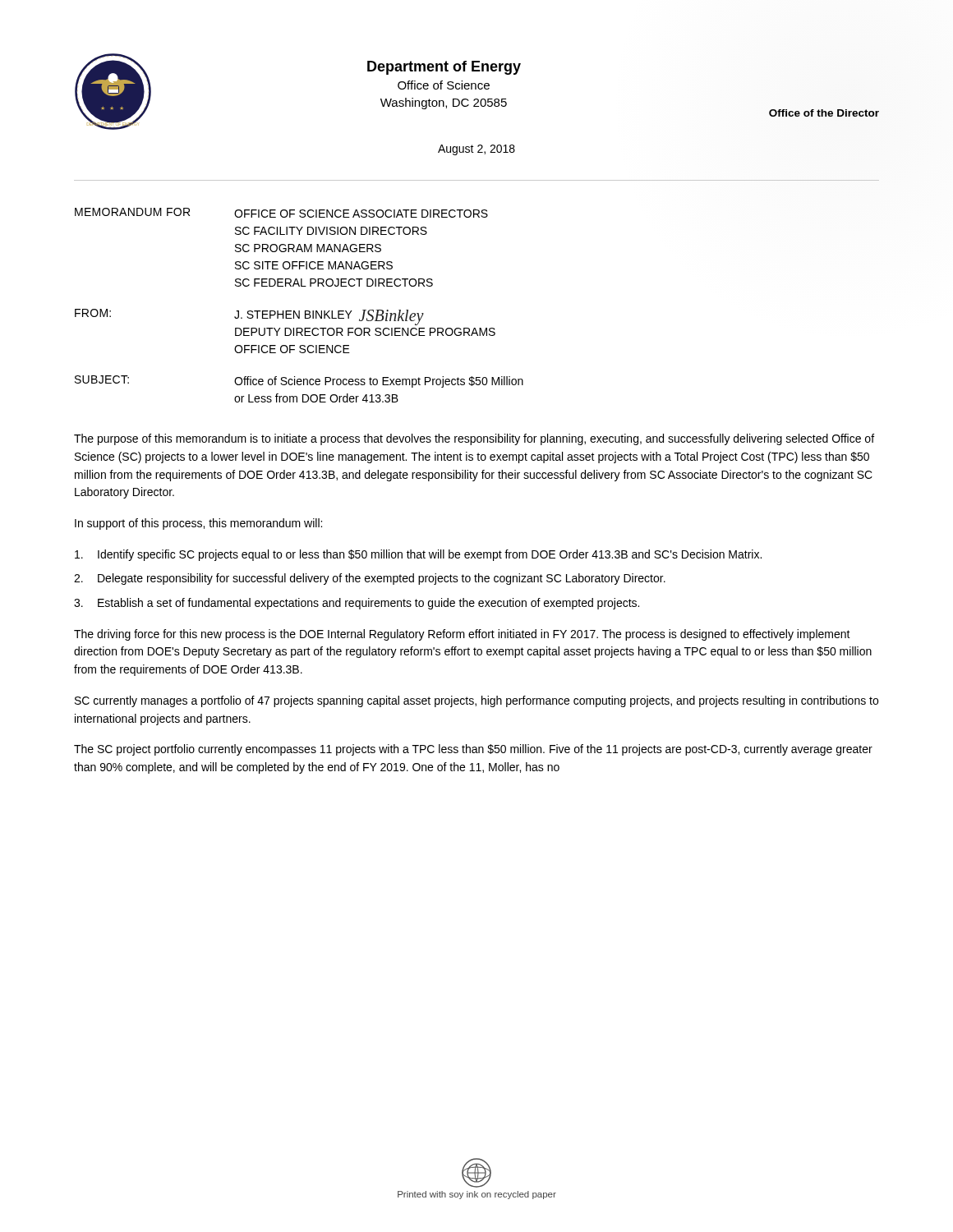Click on the text starting "2. Delegate responsibility for successful"
Screen dimensions: 1232x953
476,579
